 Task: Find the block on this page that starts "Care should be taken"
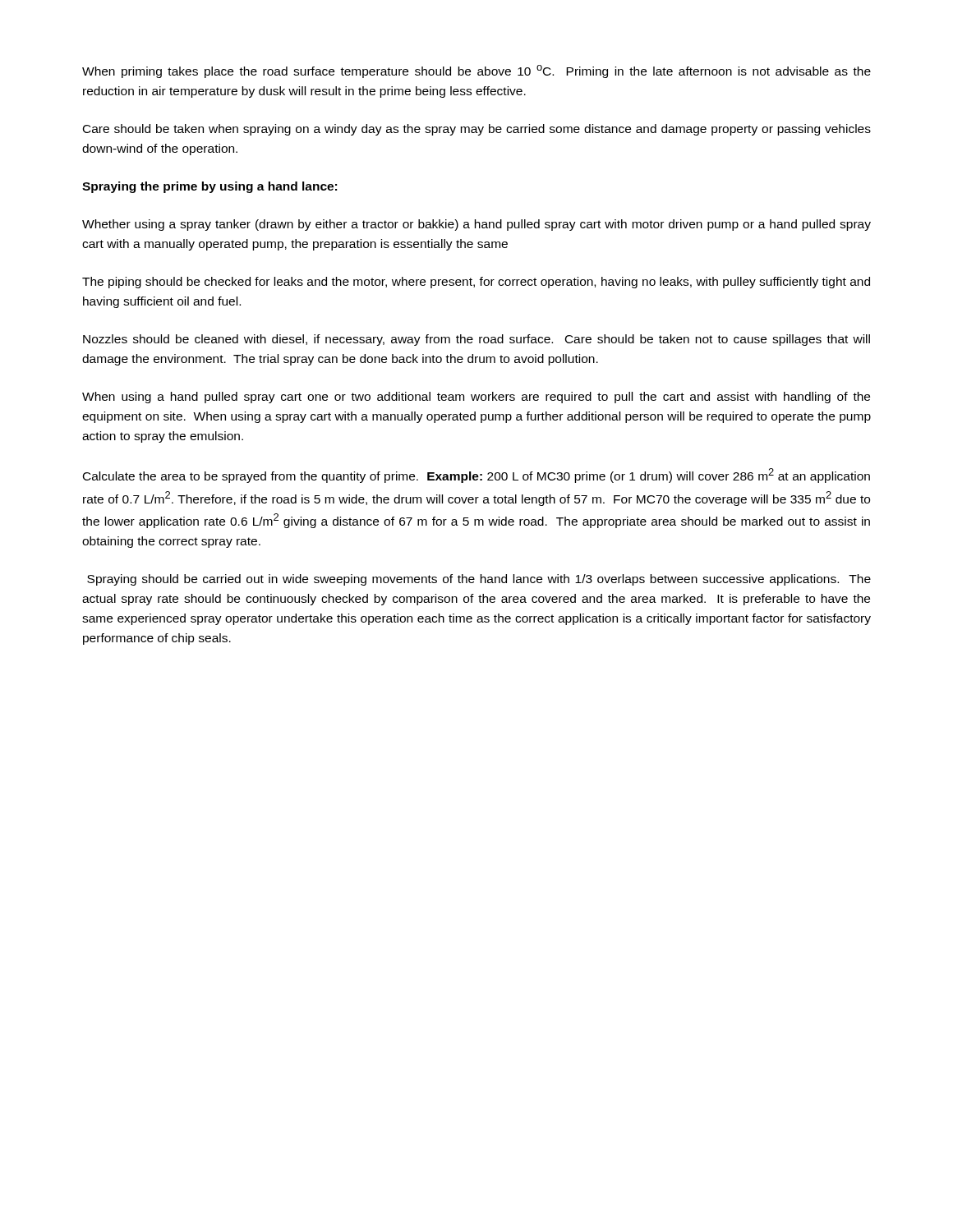pos(476,139)
